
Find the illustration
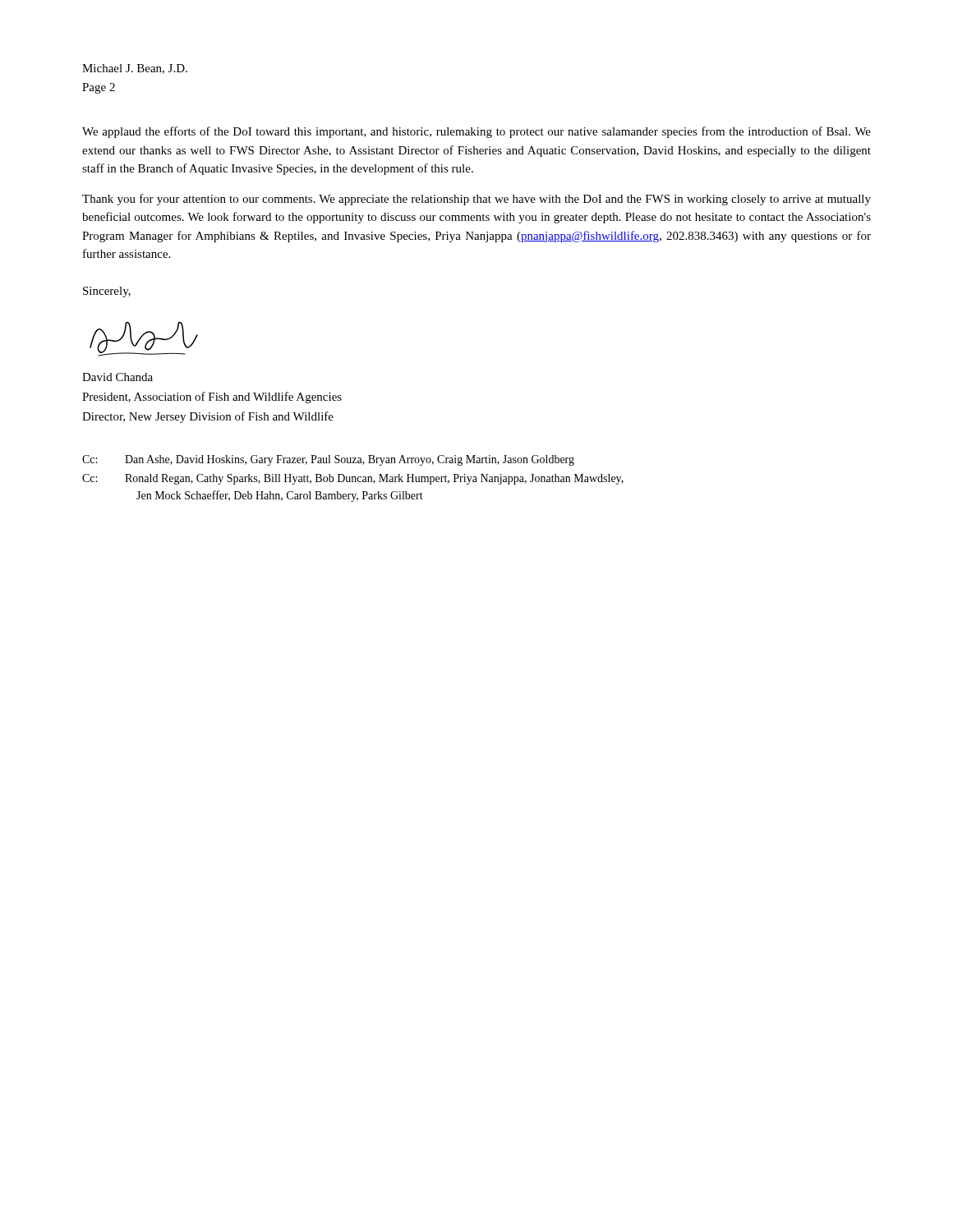point(476,335)
